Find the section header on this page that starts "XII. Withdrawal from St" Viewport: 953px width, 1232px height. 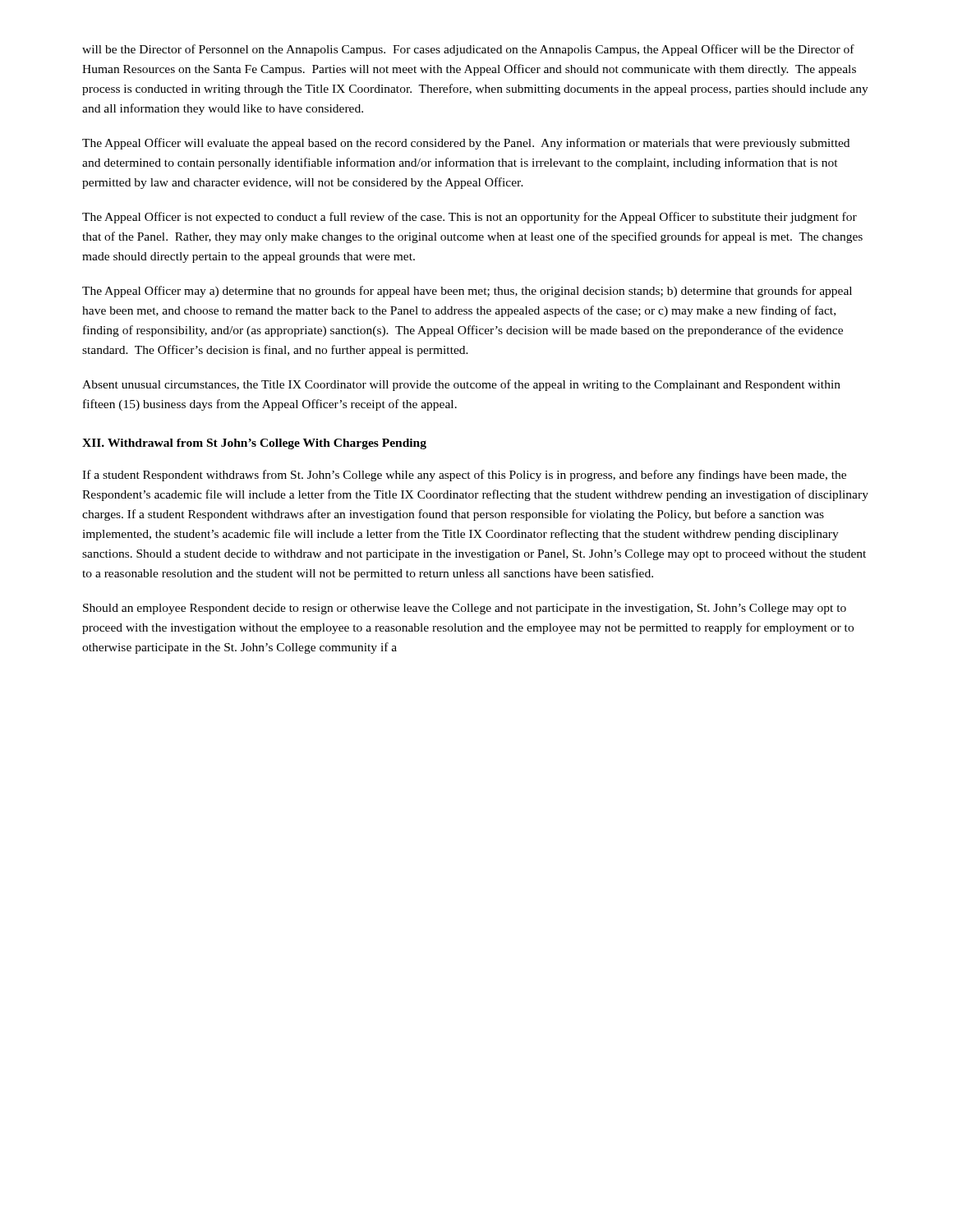click(254, 442)
